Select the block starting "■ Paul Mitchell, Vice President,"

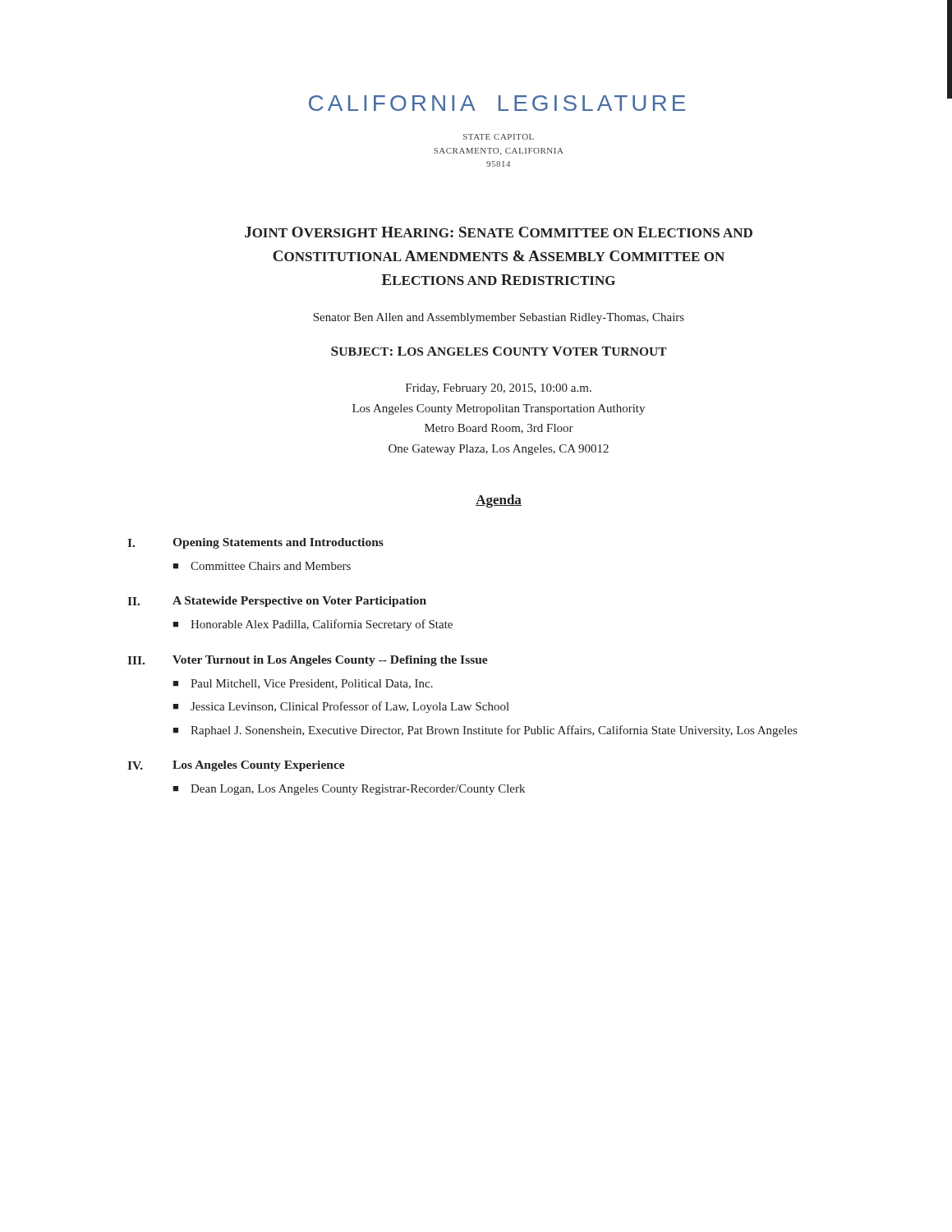pyautogui.click(x=303, y=684)
